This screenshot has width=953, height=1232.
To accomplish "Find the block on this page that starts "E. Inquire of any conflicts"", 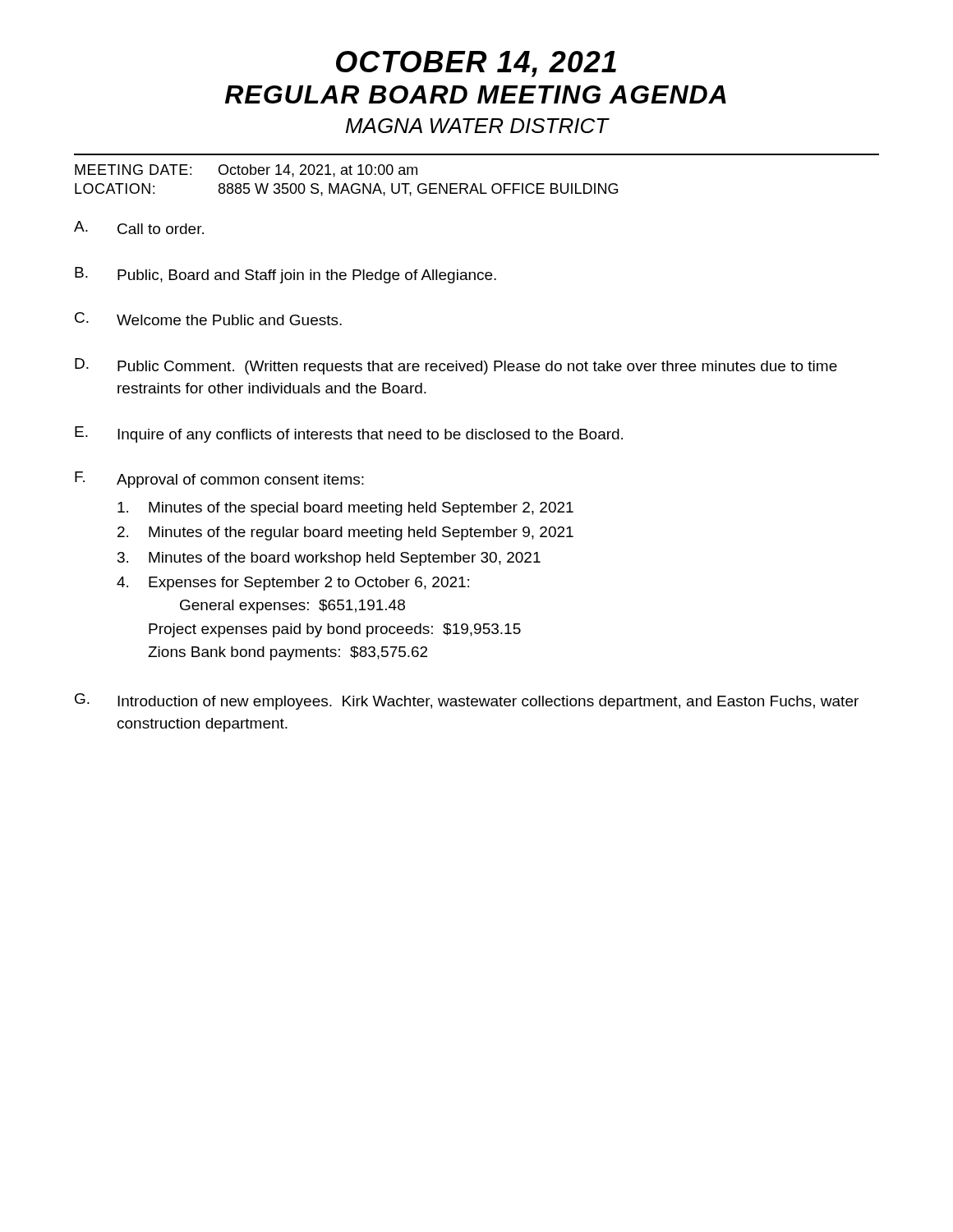I will [x=476, y=434].
